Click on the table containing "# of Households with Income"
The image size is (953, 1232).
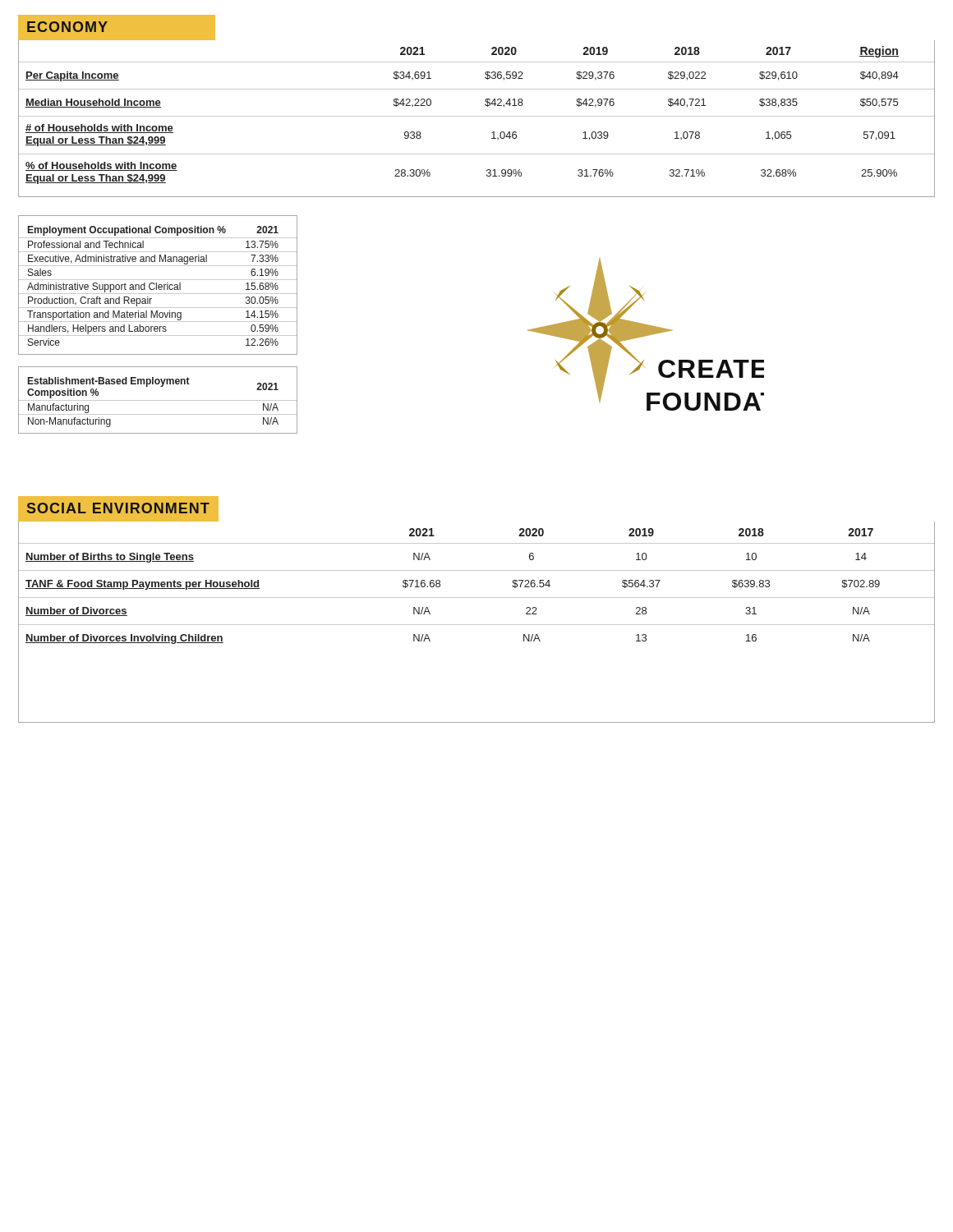476,119
